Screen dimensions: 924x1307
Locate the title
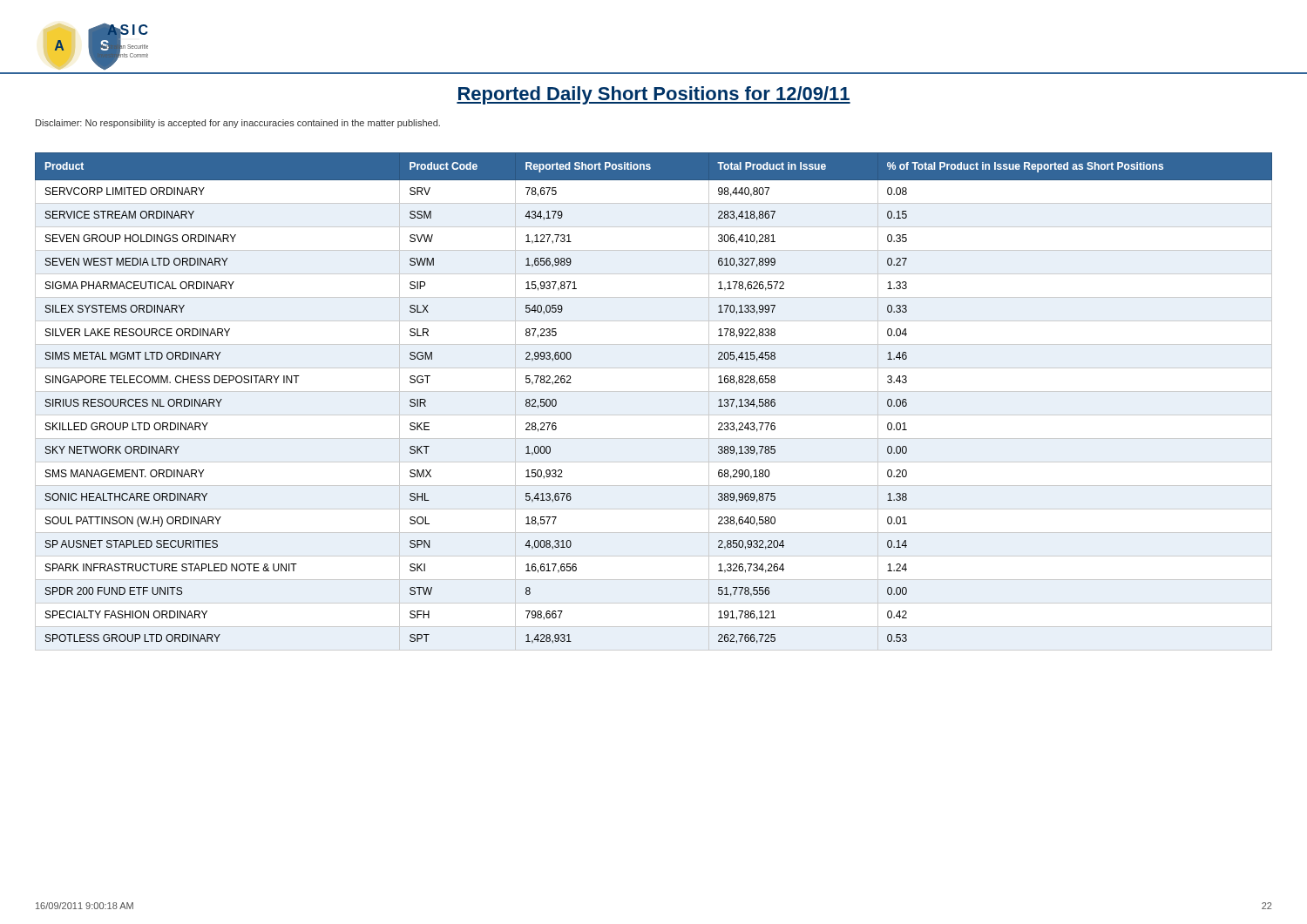654,94
